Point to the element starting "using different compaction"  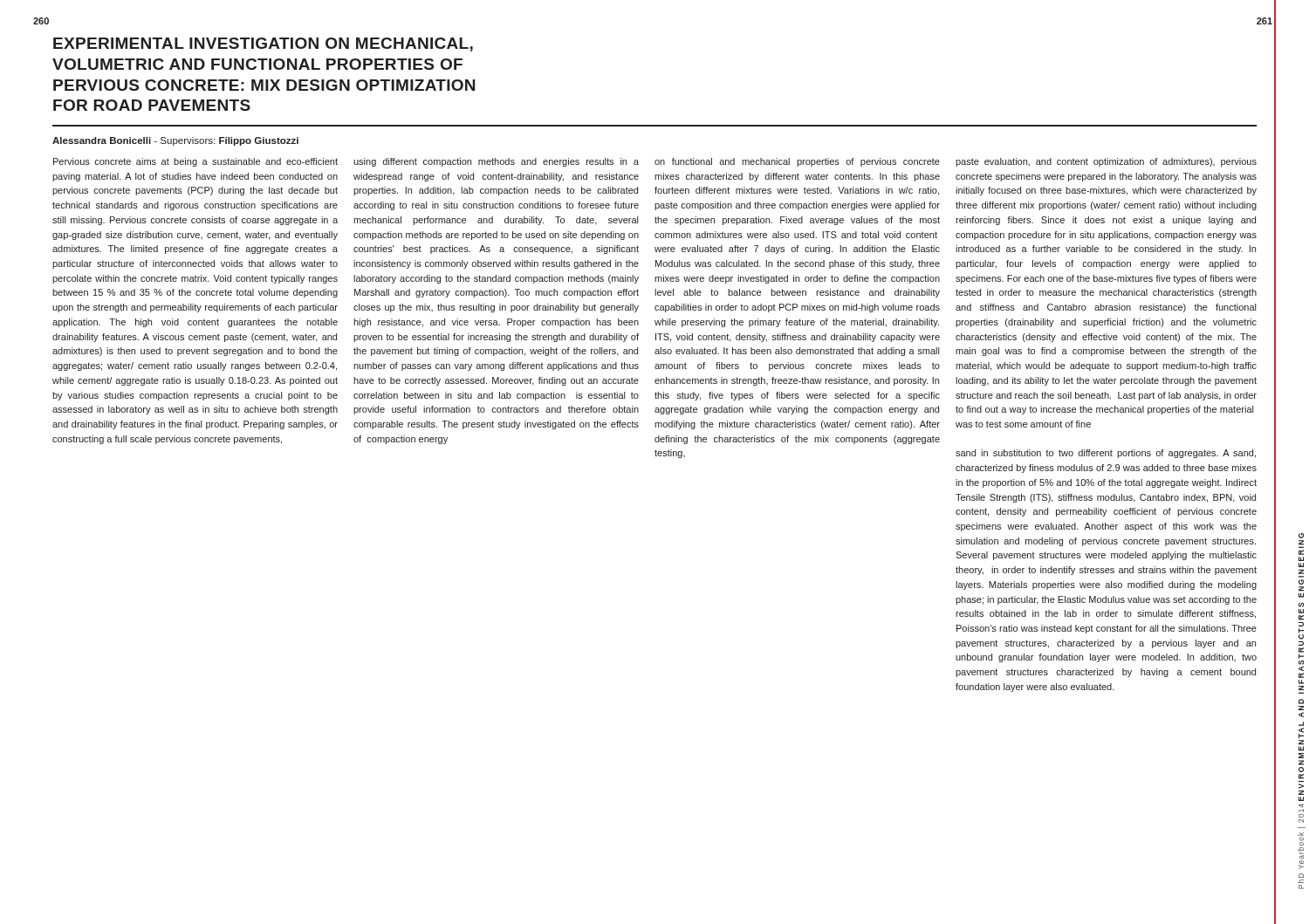[x=496, y=300]
